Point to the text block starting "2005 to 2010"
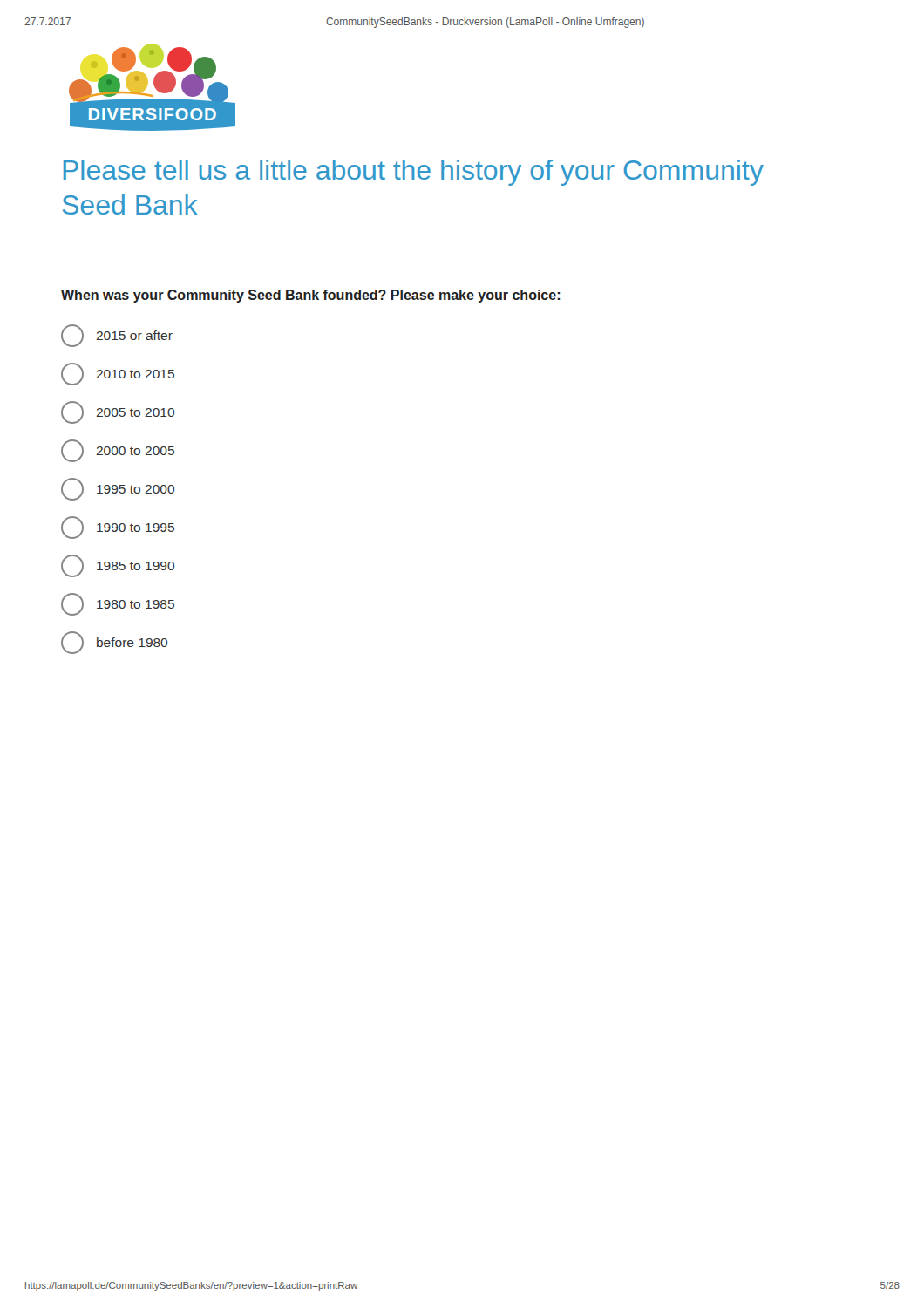924x1308 pixels. coord(118,412)
